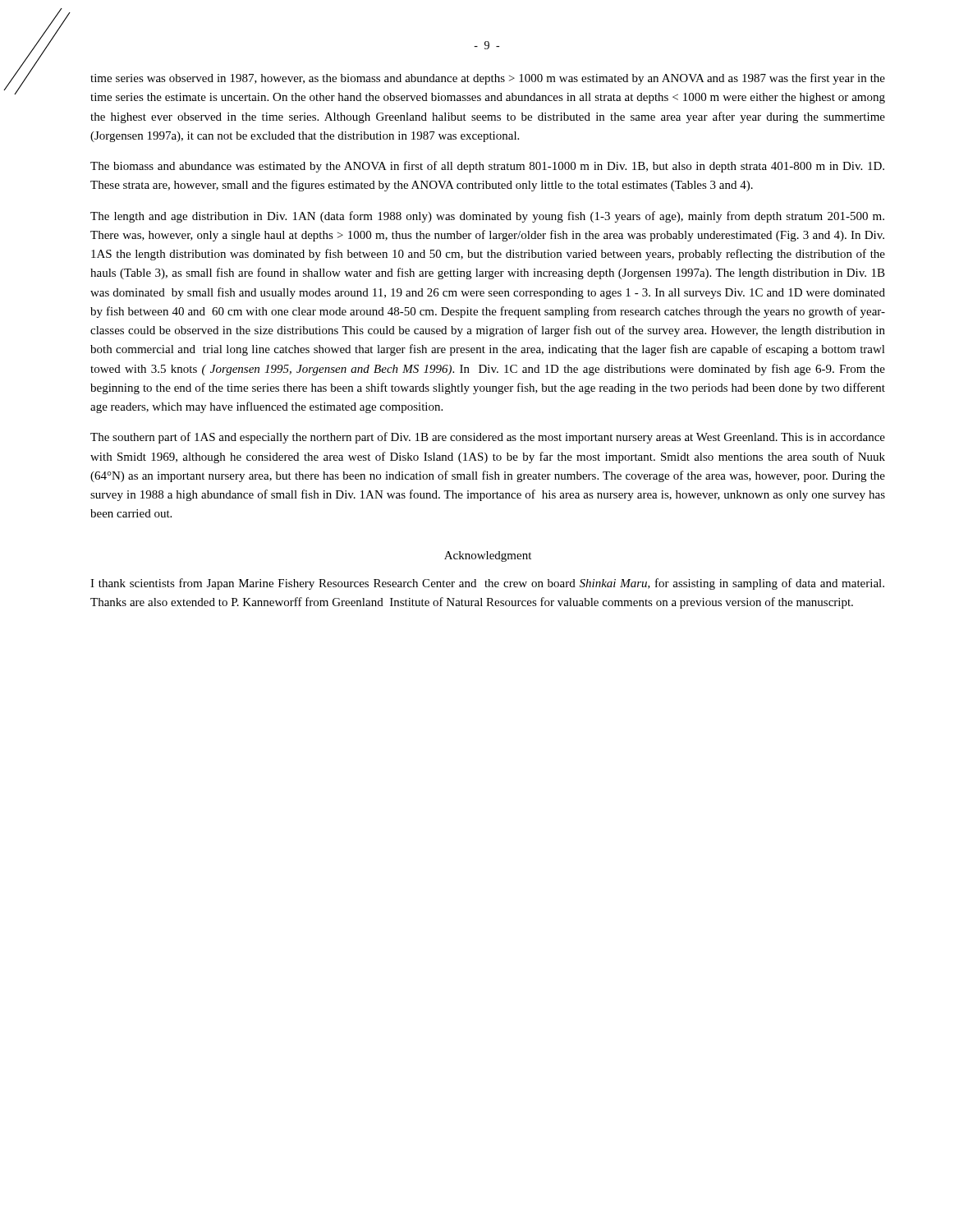Click on the text block with the text "time series was observed"
The image size is (959, 1232).
[x=488, y=107]
